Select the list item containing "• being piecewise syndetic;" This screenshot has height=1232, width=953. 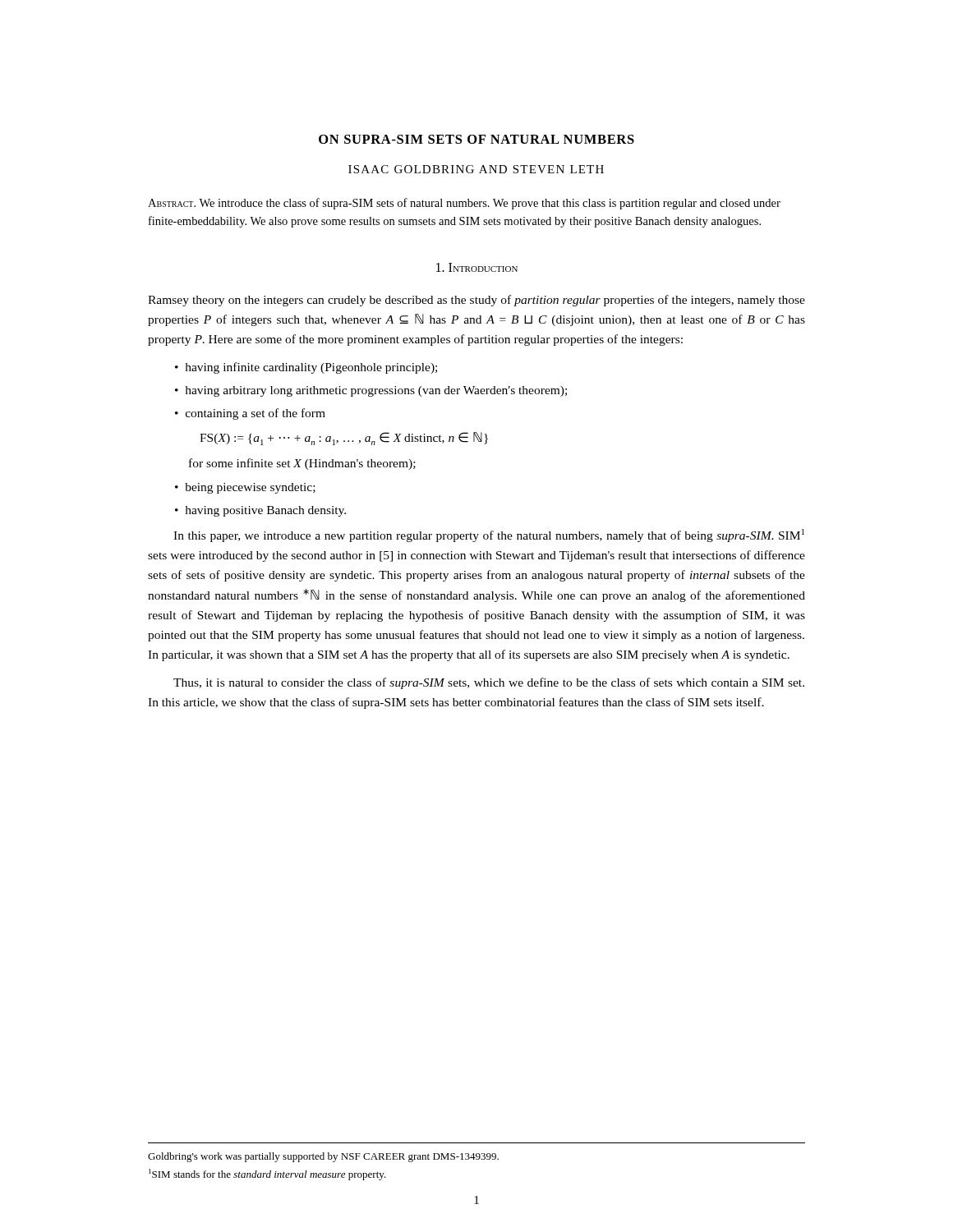point(245,487)
